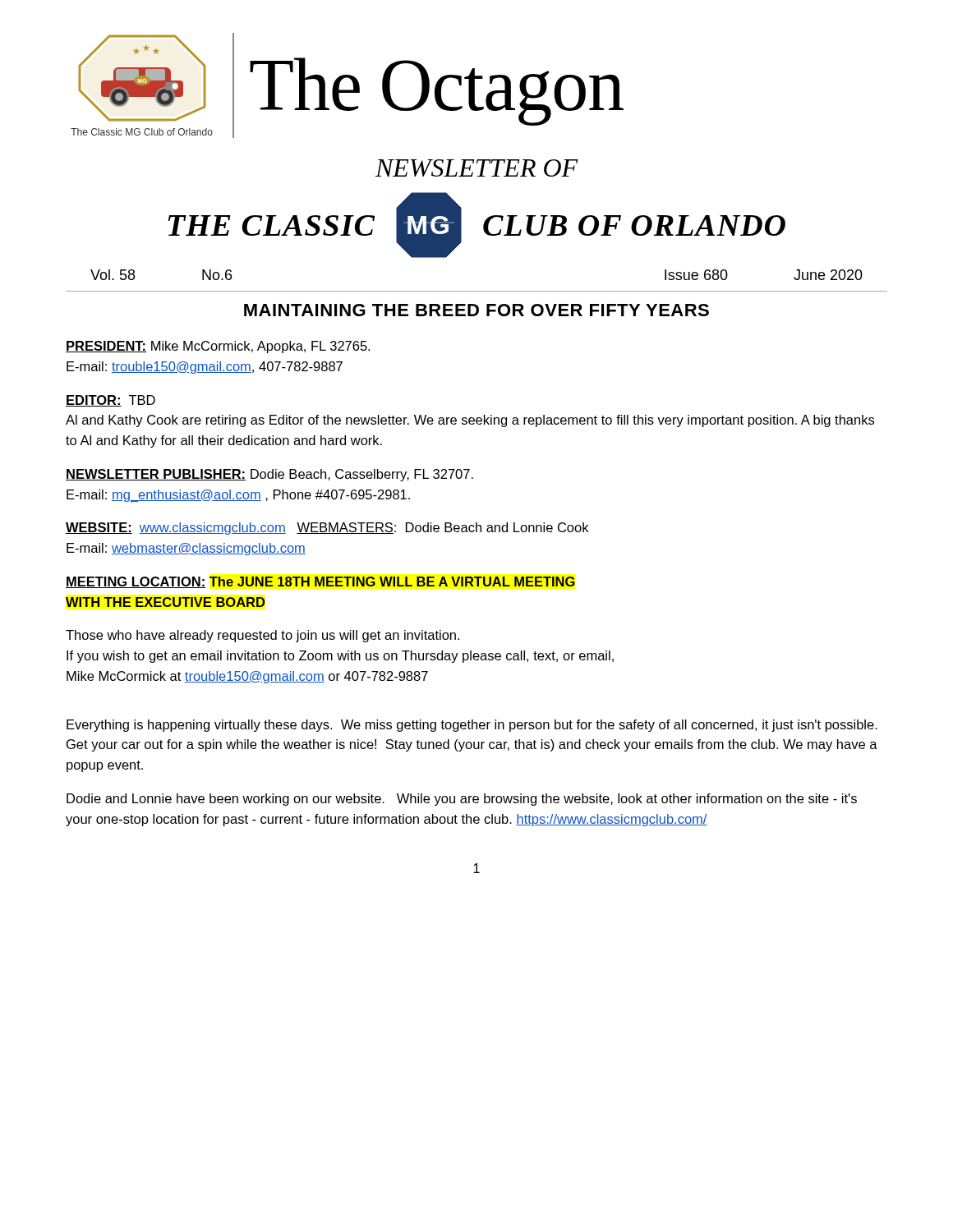Where is the passage that starts "Dodie and Lonnie have been working on our"?
The width and height of the screenshot is (953, 1232).
click(461, 808)
